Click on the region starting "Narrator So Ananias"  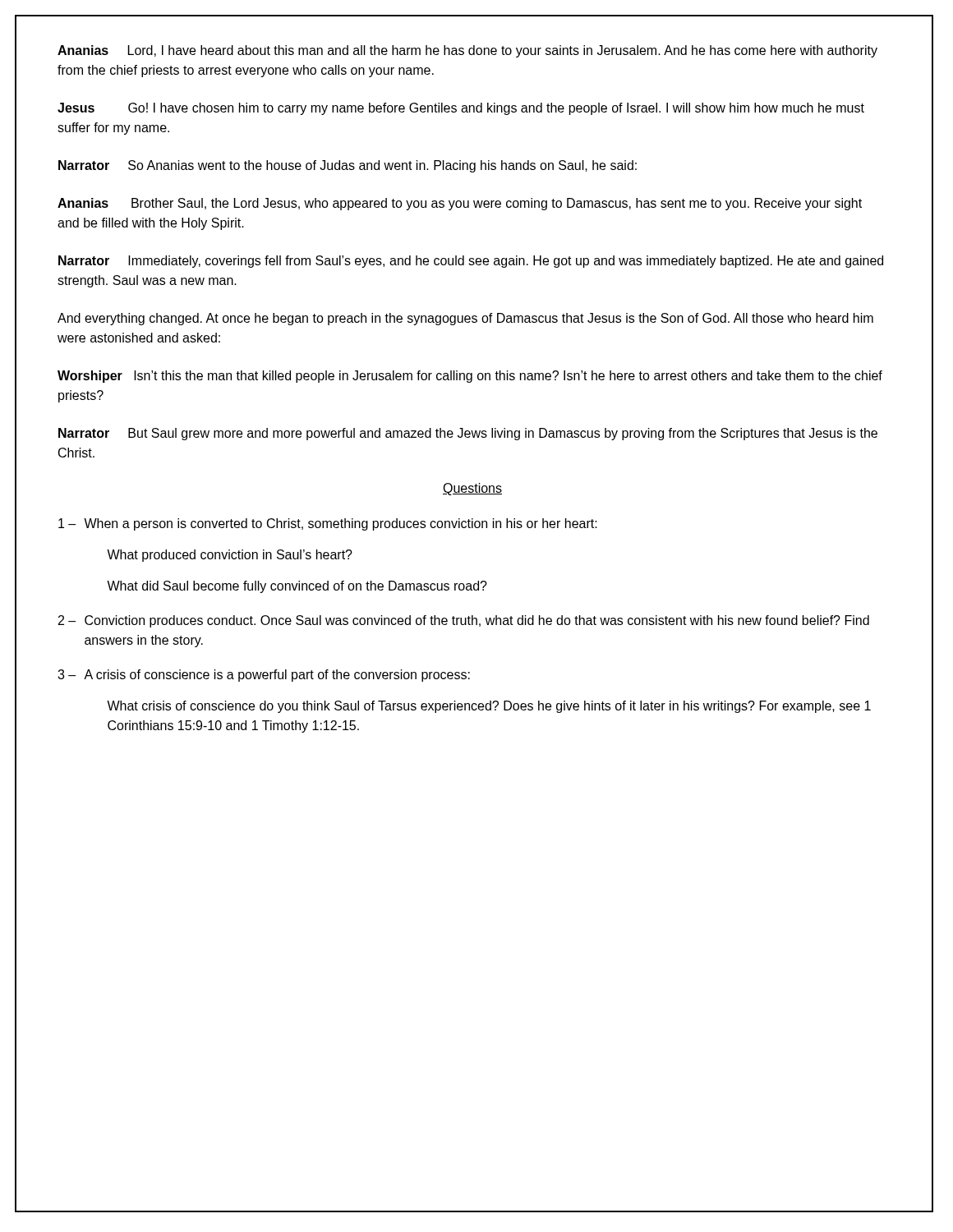(x=348, y=166)
